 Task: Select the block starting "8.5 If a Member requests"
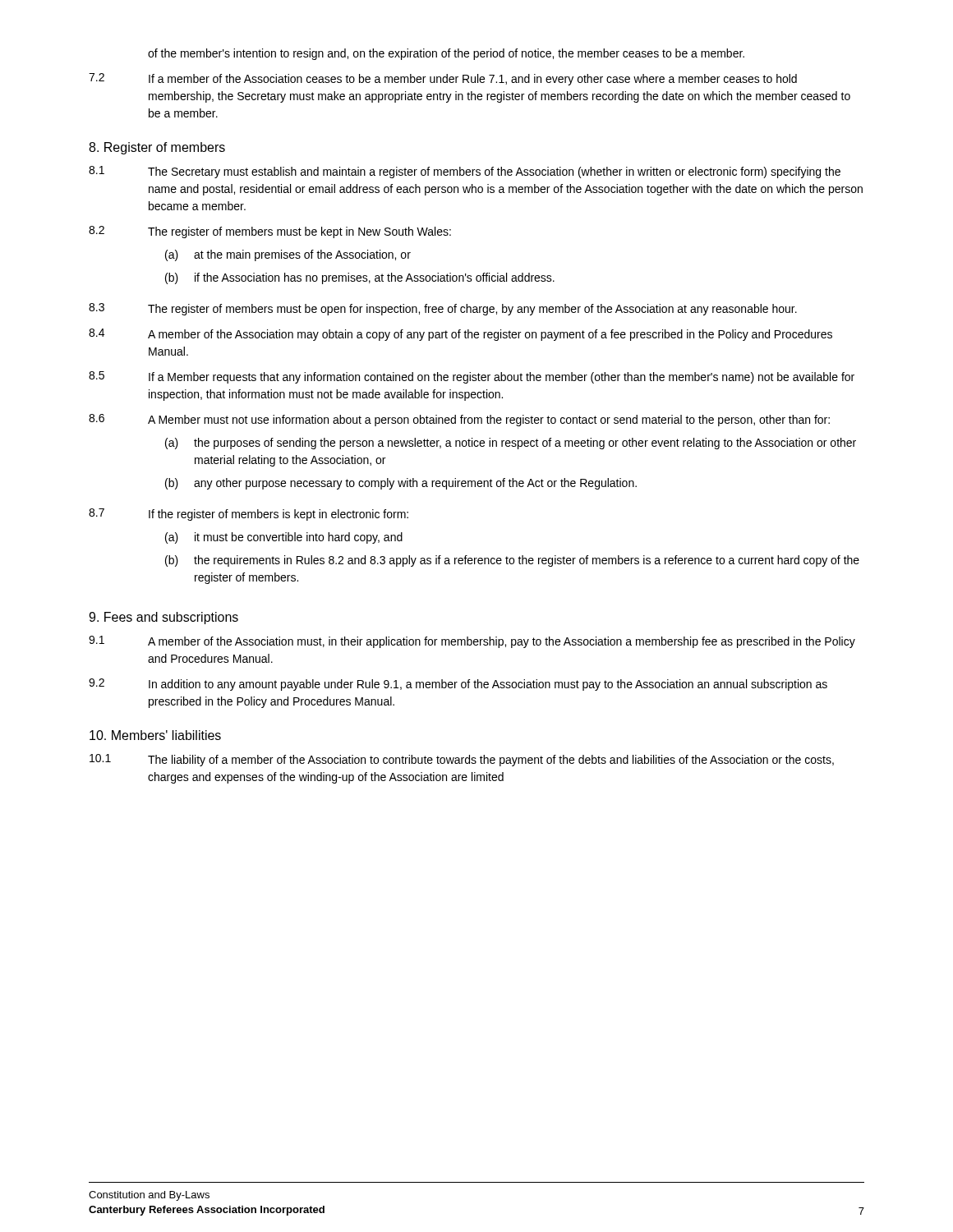coord(476,386)
